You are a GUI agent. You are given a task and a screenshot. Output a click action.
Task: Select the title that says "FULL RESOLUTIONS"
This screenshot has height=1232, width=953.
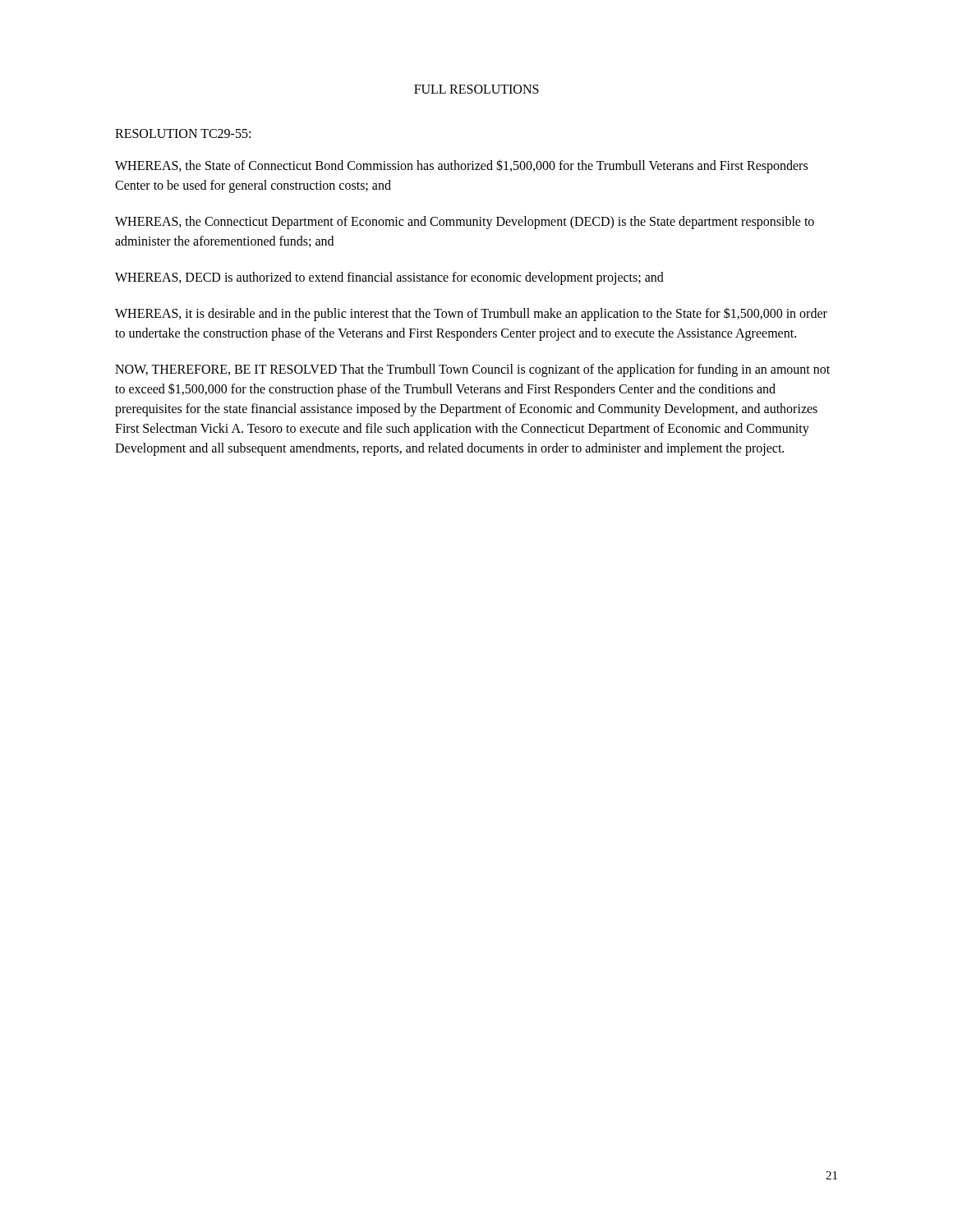tap(476, 89)
